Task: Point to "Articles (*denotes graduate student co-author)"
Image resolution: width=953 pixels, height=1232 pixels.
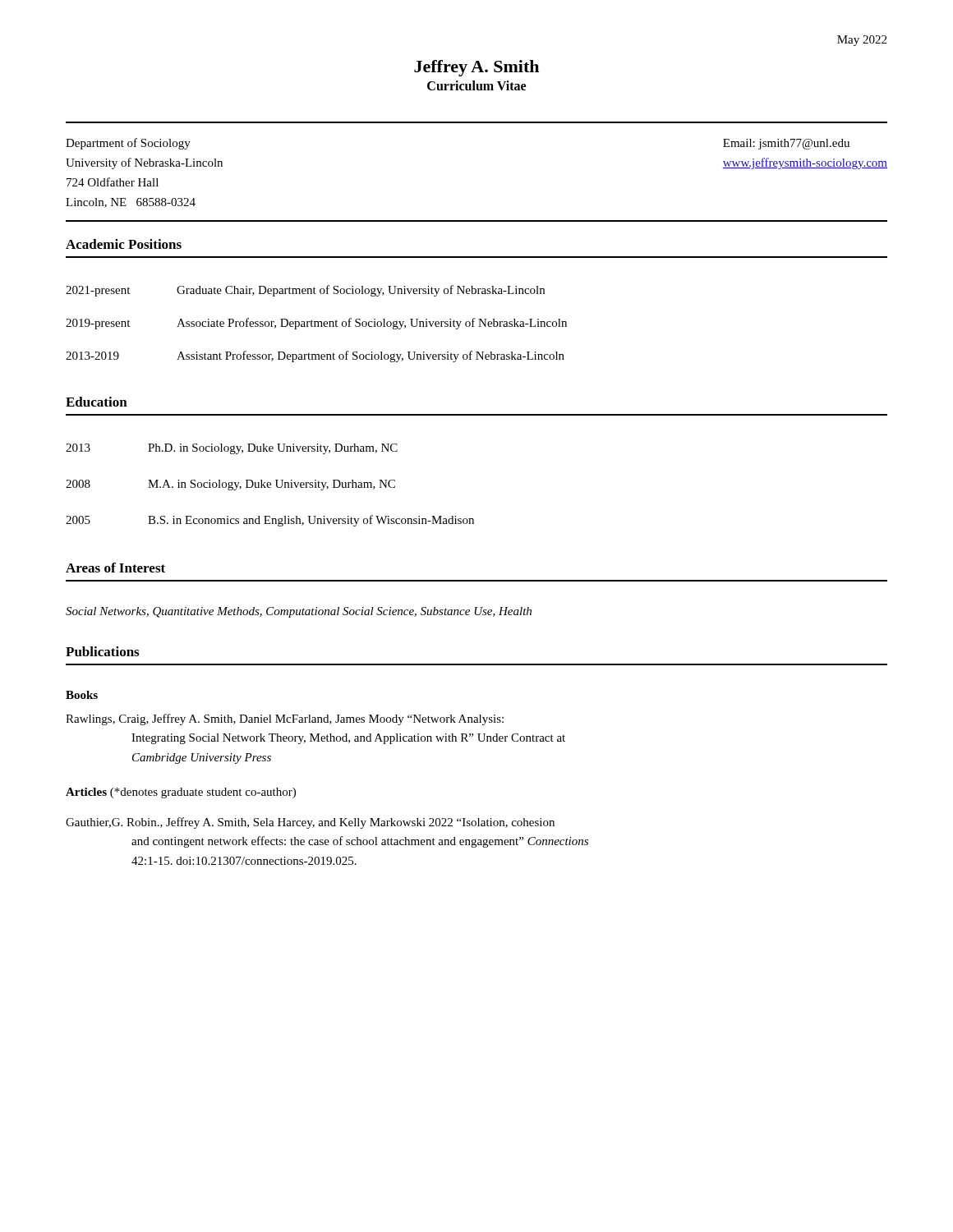Action: click(181, 792)
